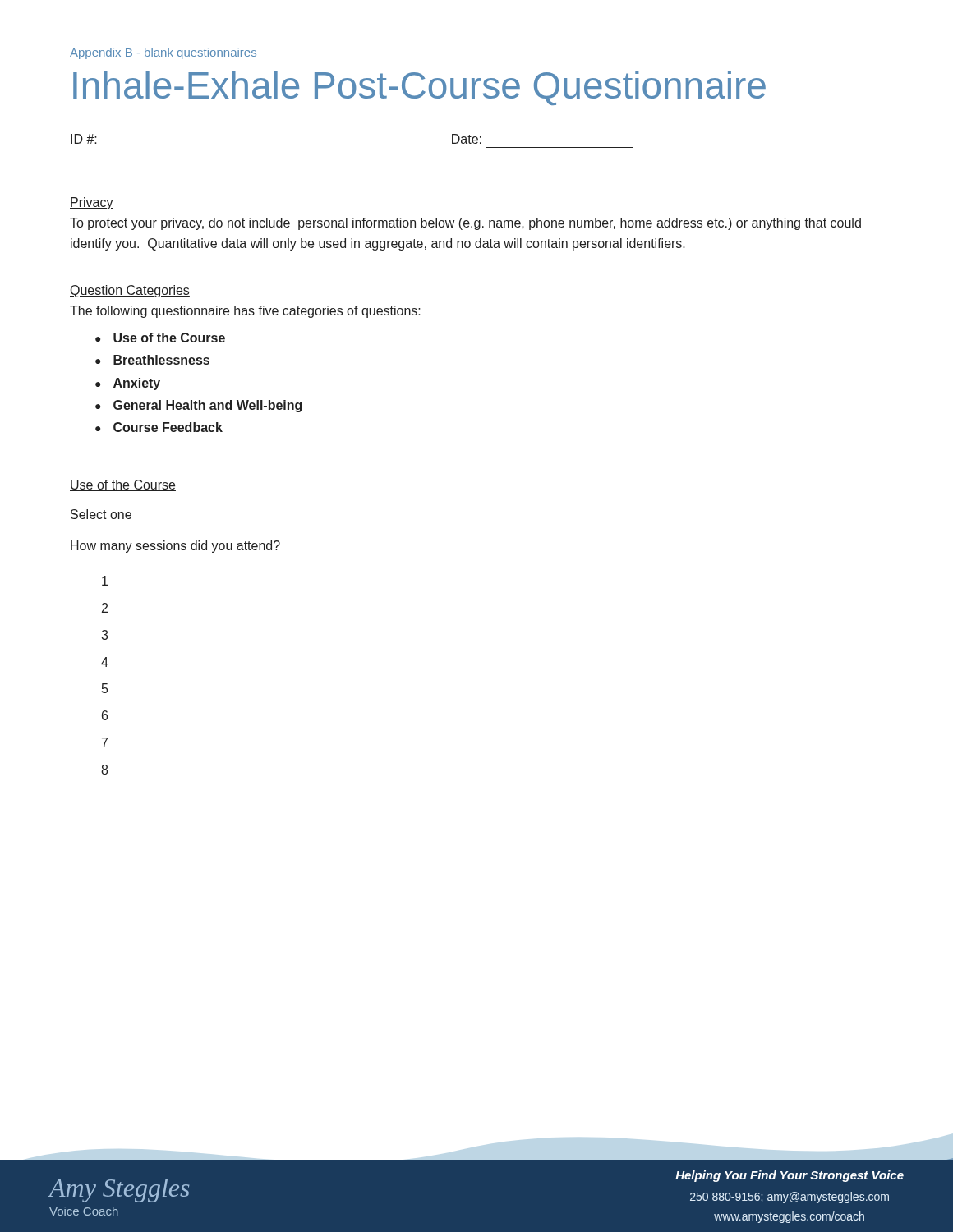The height and width of the screenshot is (1232, 953).
Task: Click on the text block that says "To protect your privacy, do not include personal"
Action: coord(466,233)
